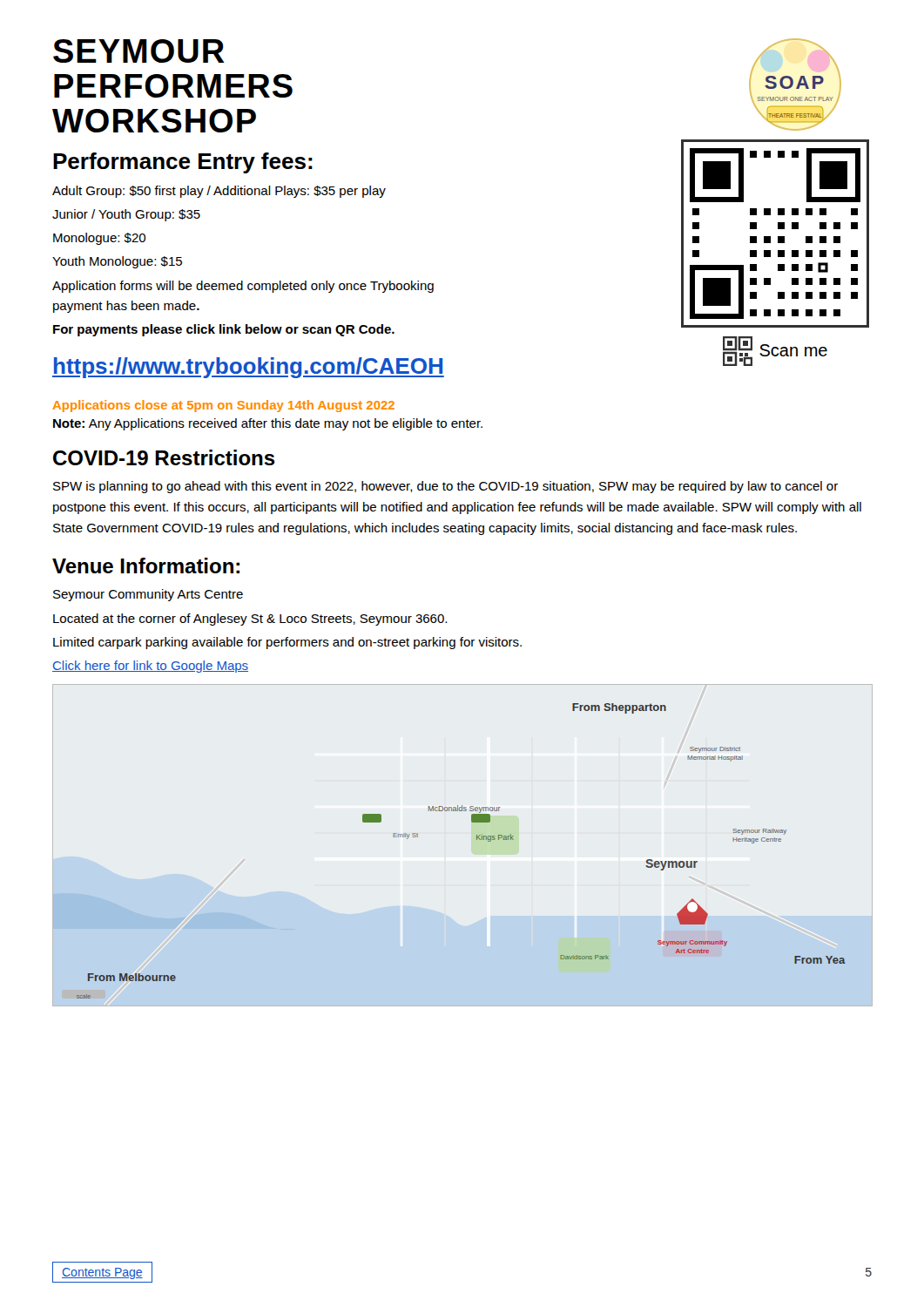Find the block on this page that starts "Applications close at 5pm on Sunday 14th August"
The image size is (924, 1307).
pos(224,405)
